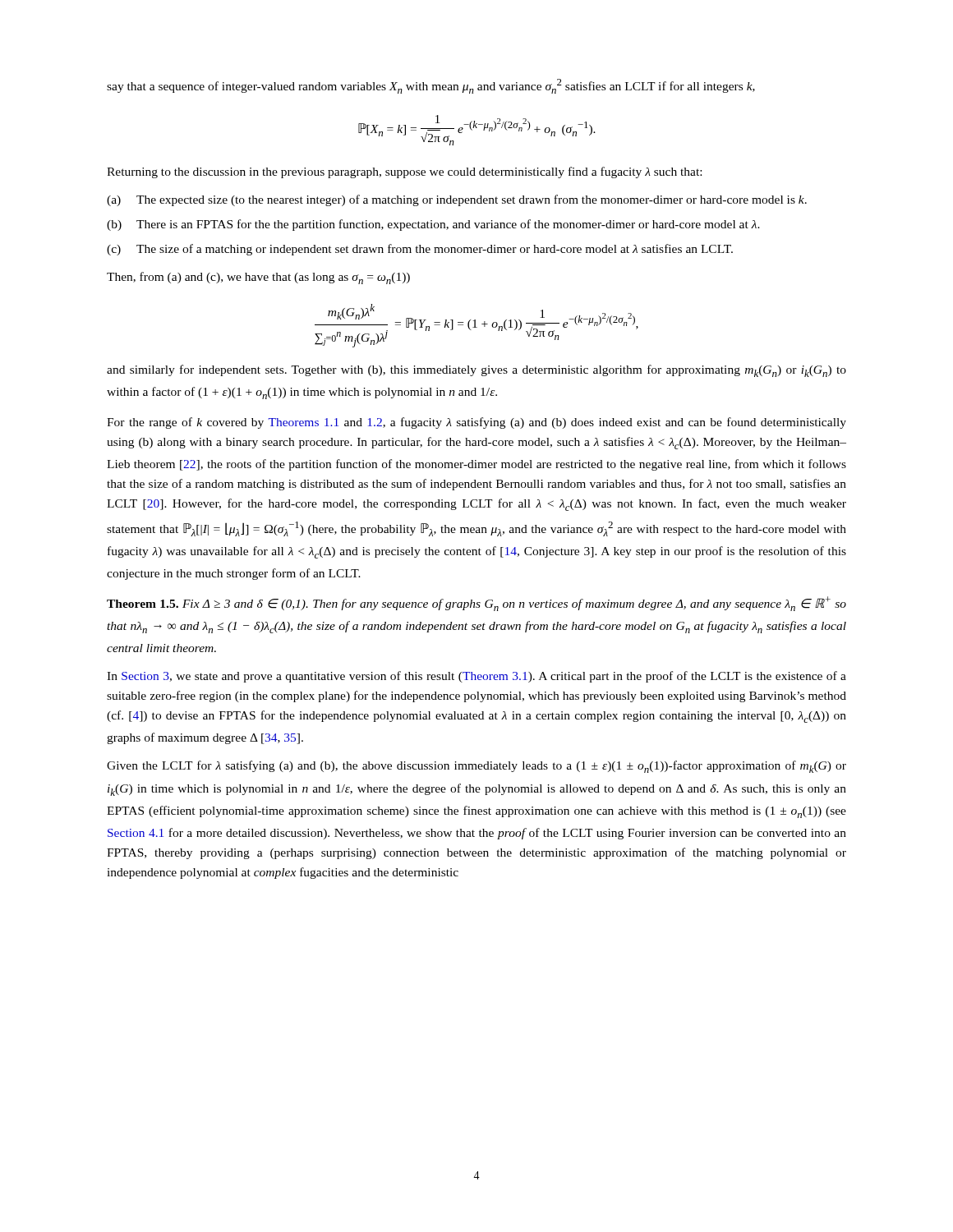Point to the text starting "say that a sequence of integer-valued random variables"
Screen dimensions: 1232x953
tap(476, 86)
